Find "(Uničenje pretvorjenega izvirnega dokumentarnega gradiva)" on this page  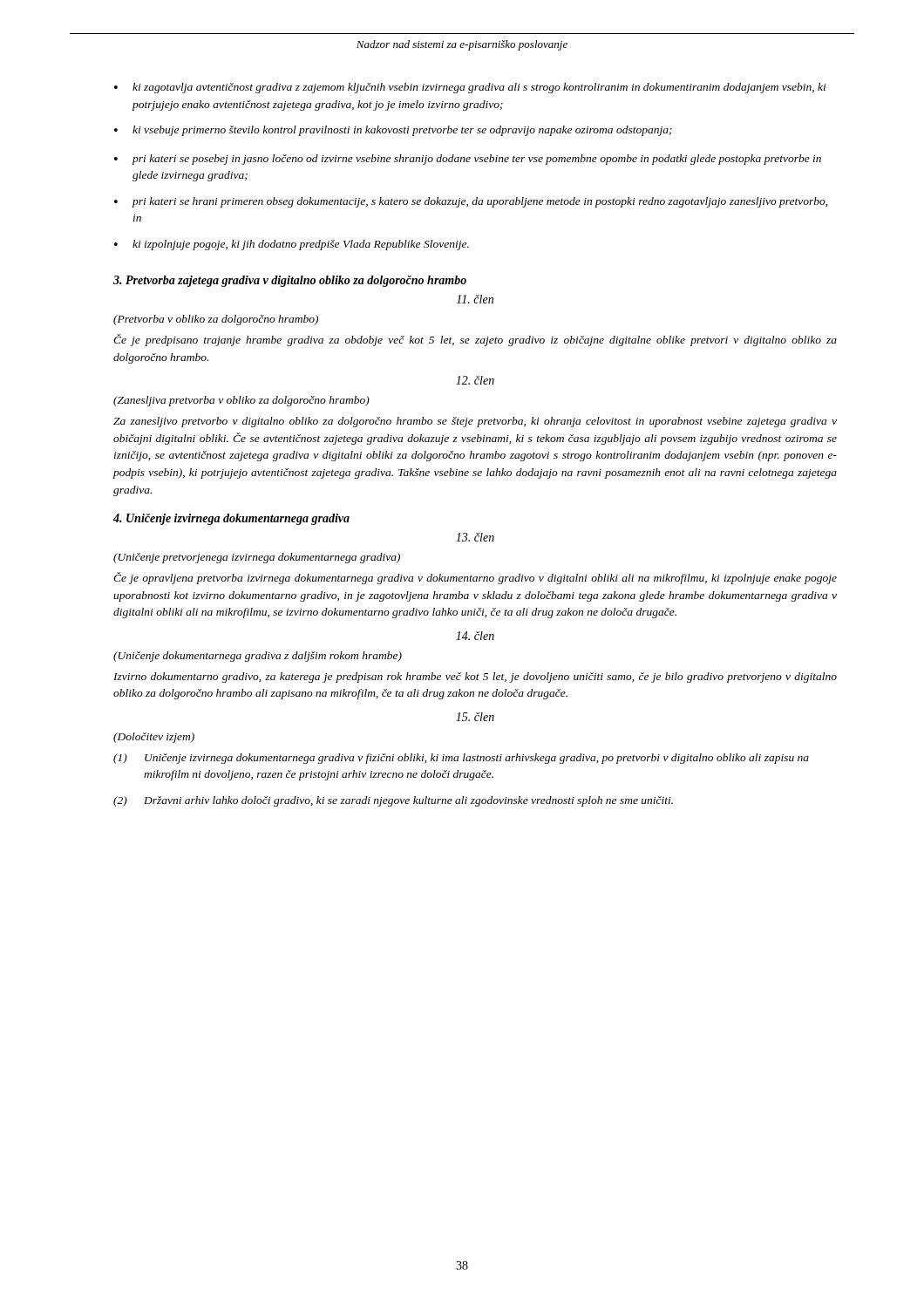pos(257,557)
